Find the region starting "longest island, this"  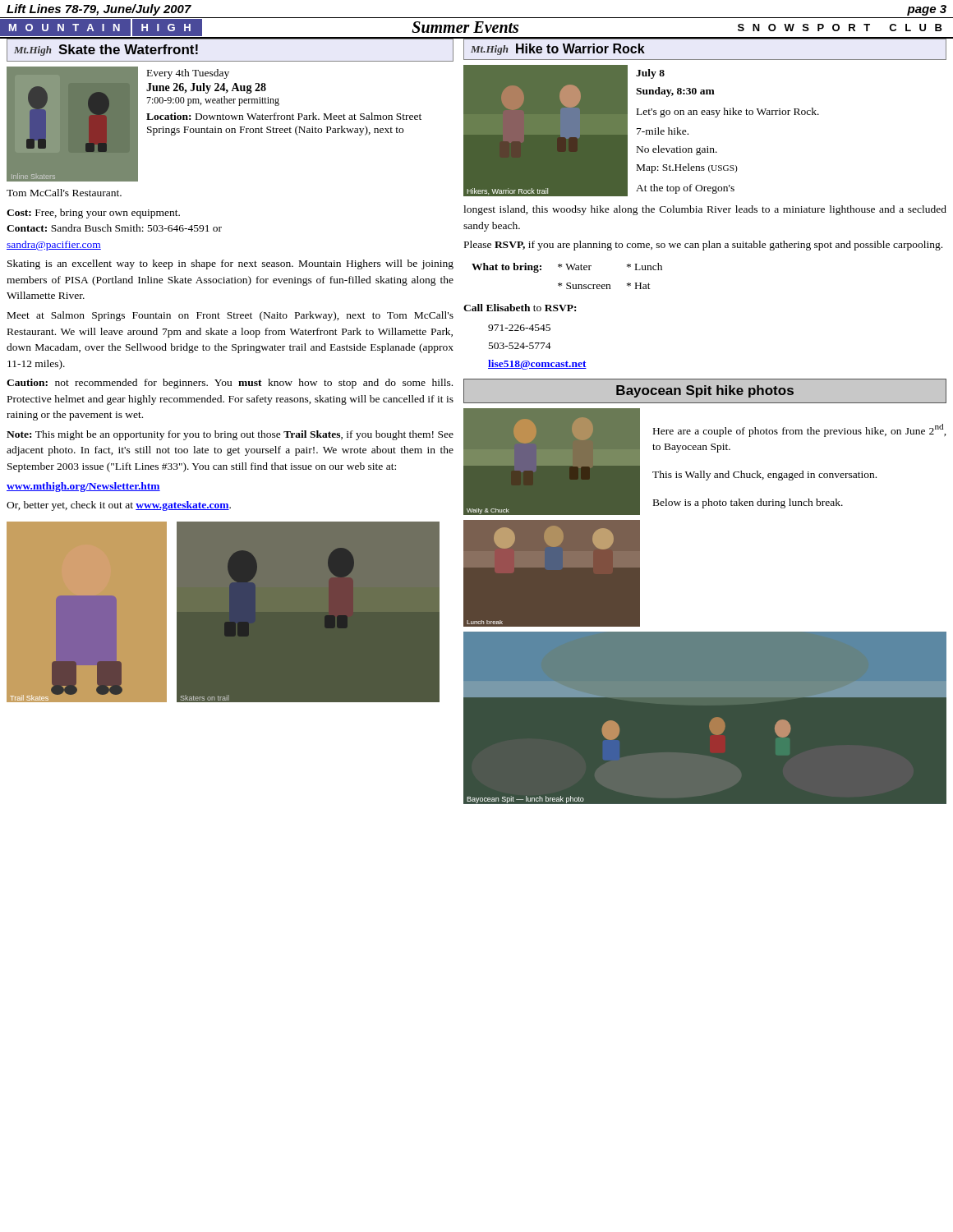click(x=705, y=210)
